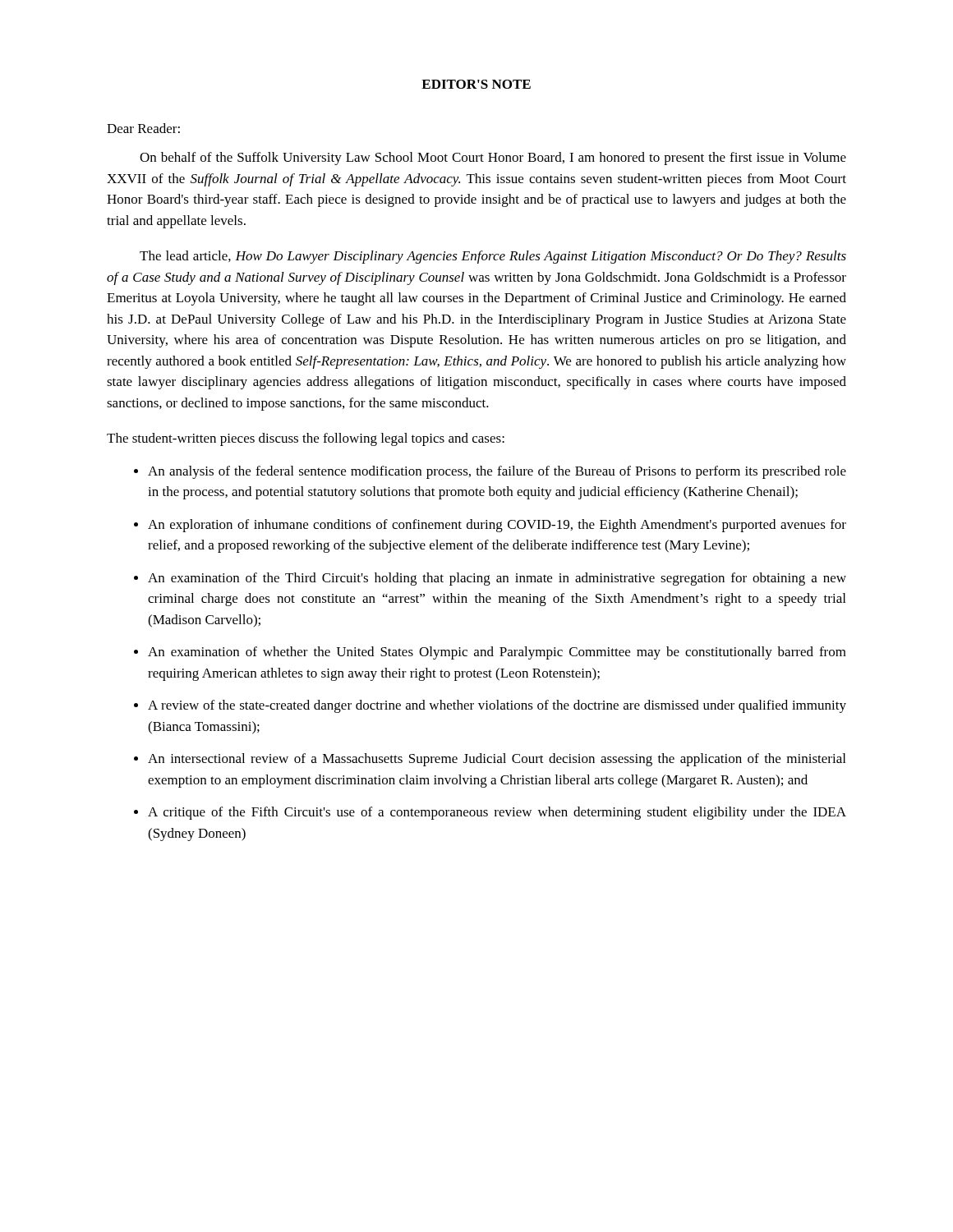Navigate to the block starting "The student-written pieces discuss the following legal"
This screenshot has width=953, height=1232.
(306, 438)
